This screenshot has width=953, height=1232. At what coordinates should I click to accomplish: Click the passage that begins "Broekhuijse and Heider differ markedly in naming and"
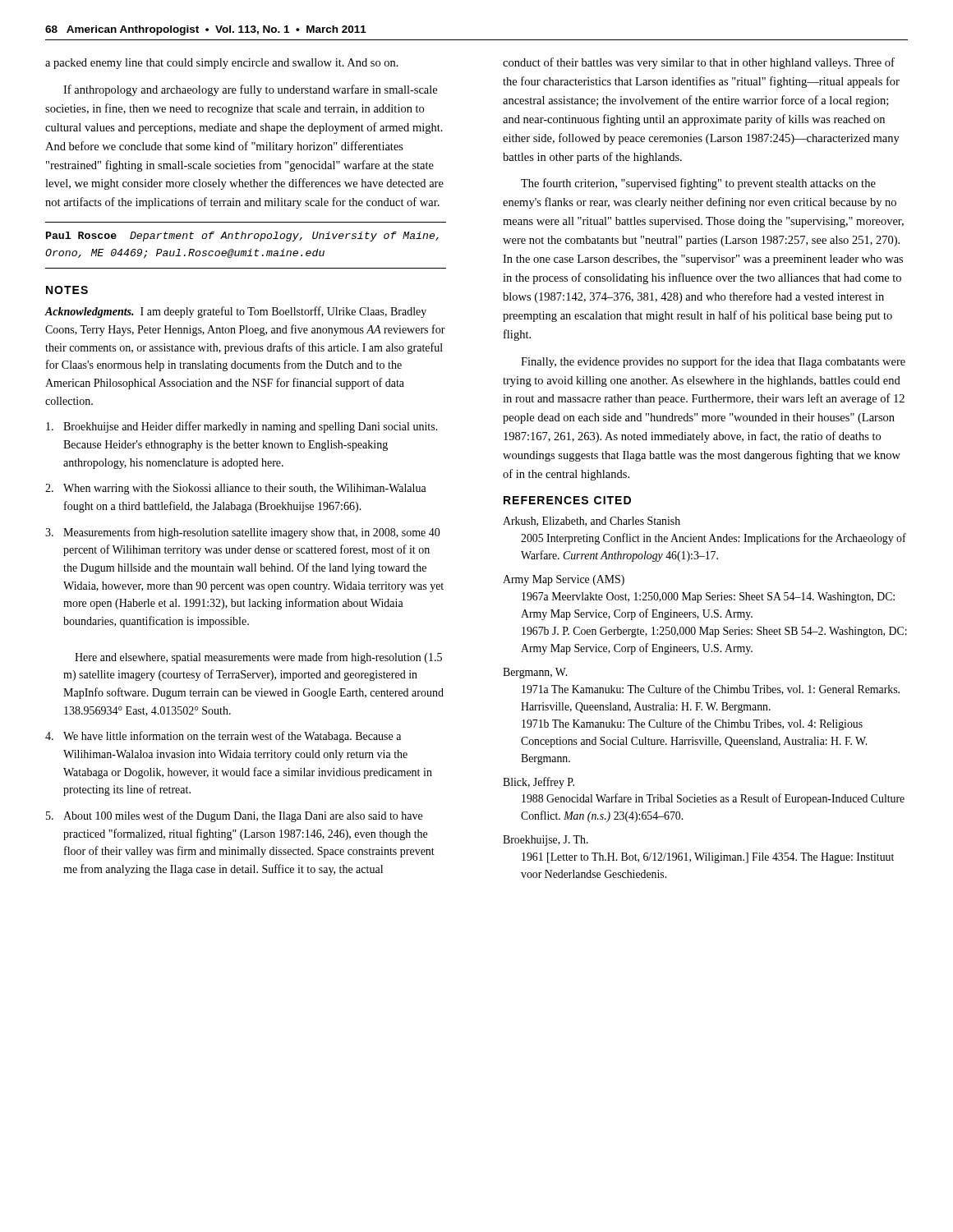click(246, 445)
